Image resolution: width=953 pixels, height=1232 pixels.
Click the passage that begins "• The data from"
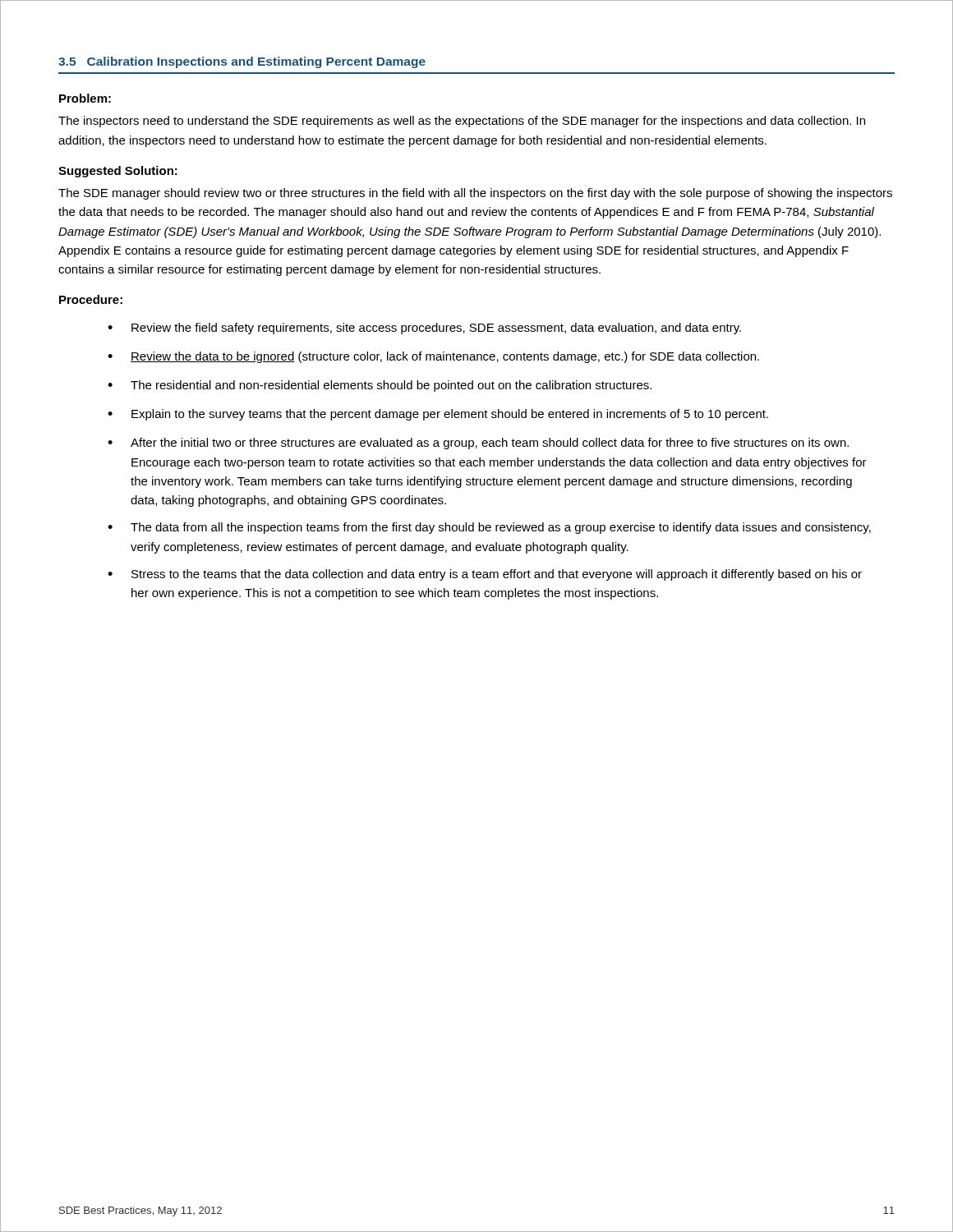point(493,537)
